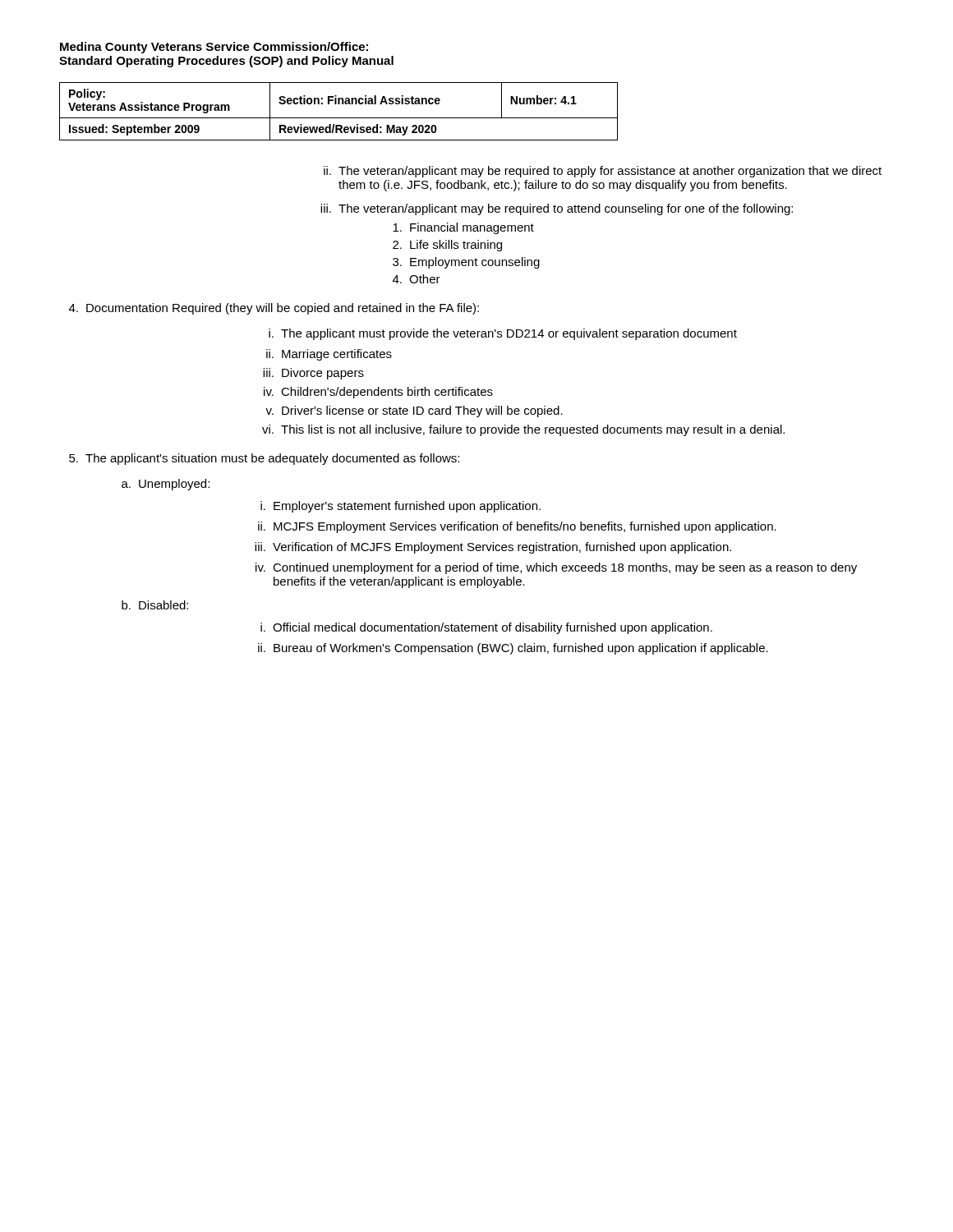
Task: Find the passage starting "ii. Marriage certificates"
Action: click(x=320, y=354)
